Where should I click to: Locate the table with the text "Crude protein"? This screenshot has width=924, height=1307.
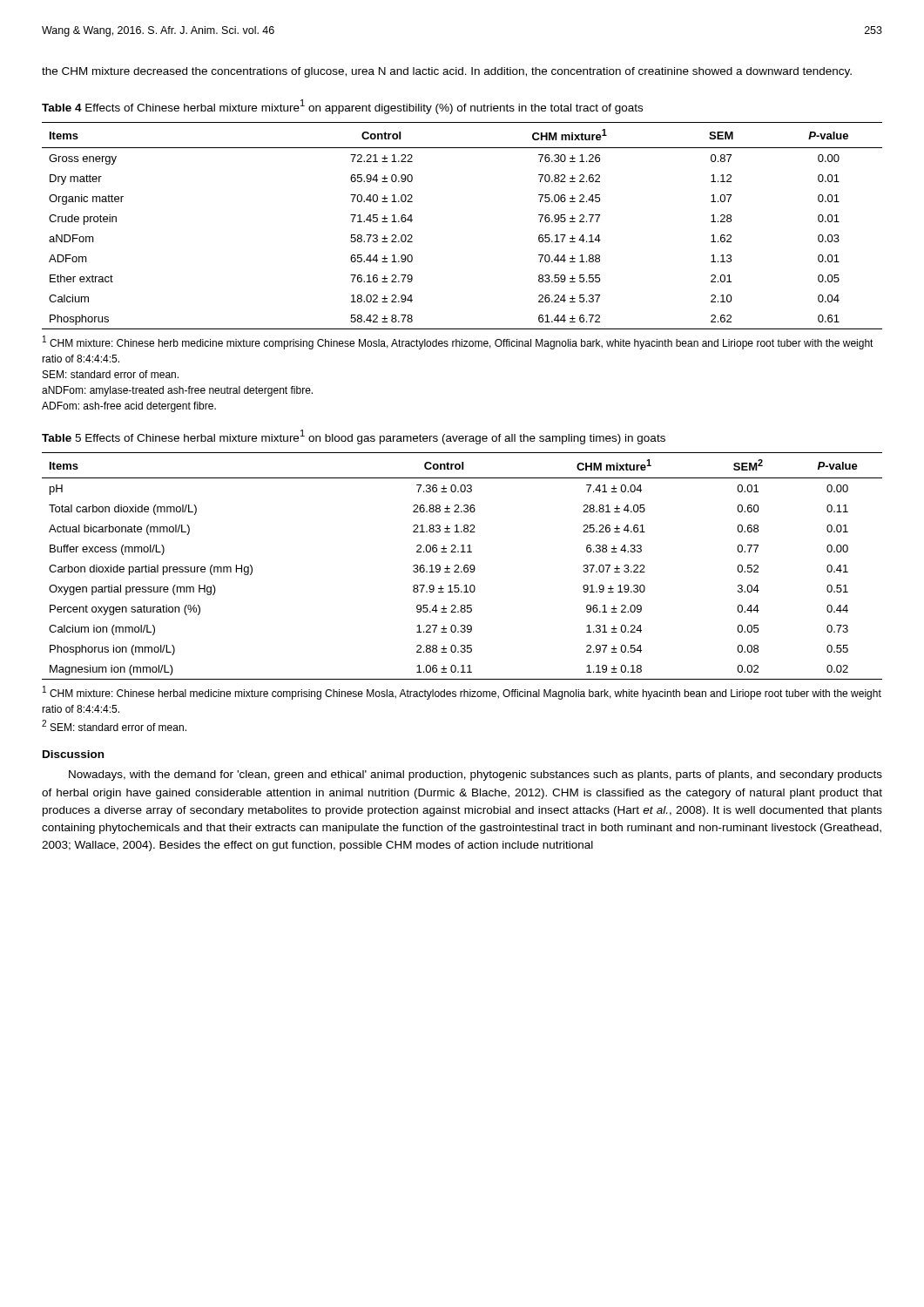point(462,226)
